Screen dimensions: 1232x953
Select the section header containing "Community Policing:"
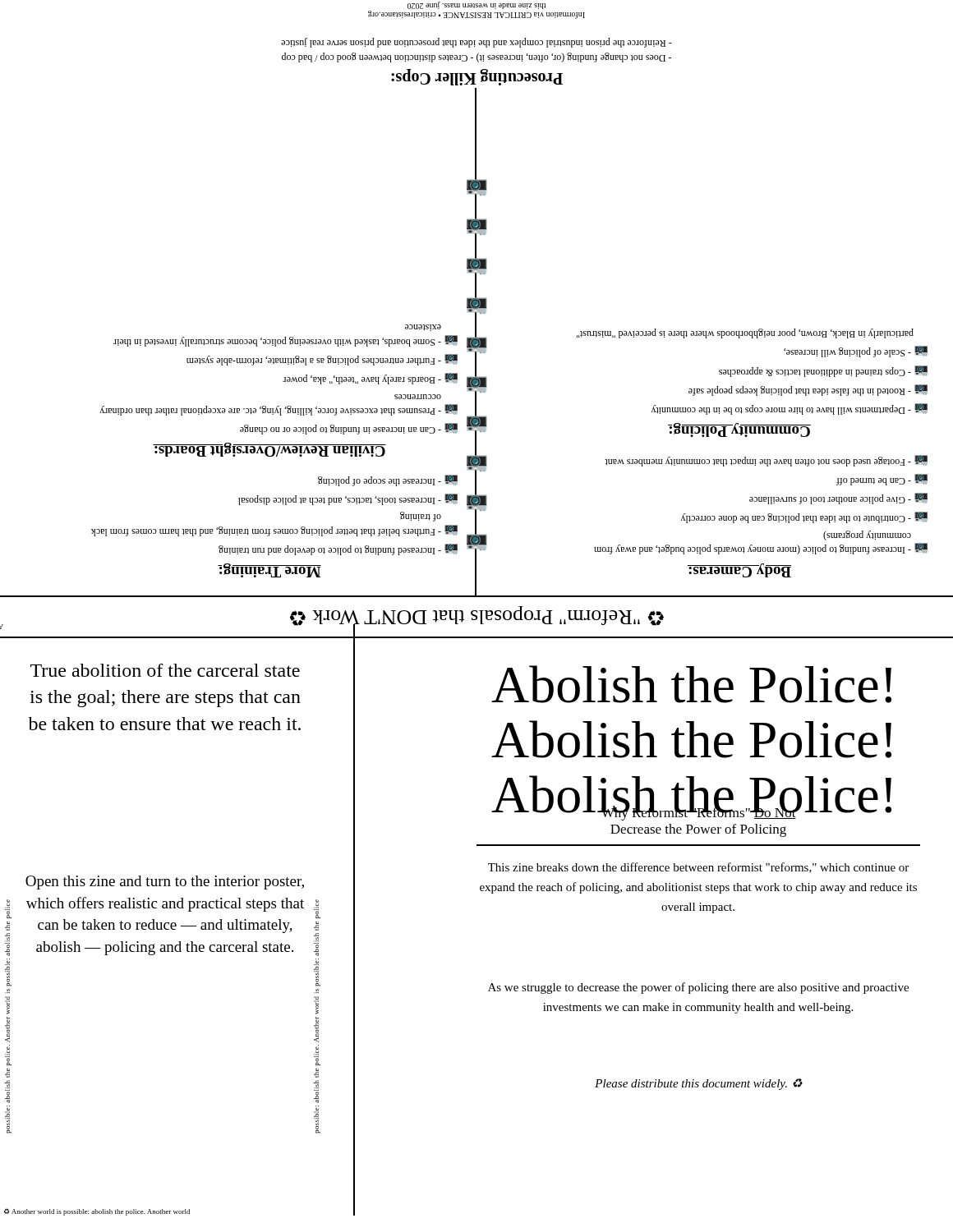click(739, 432)
